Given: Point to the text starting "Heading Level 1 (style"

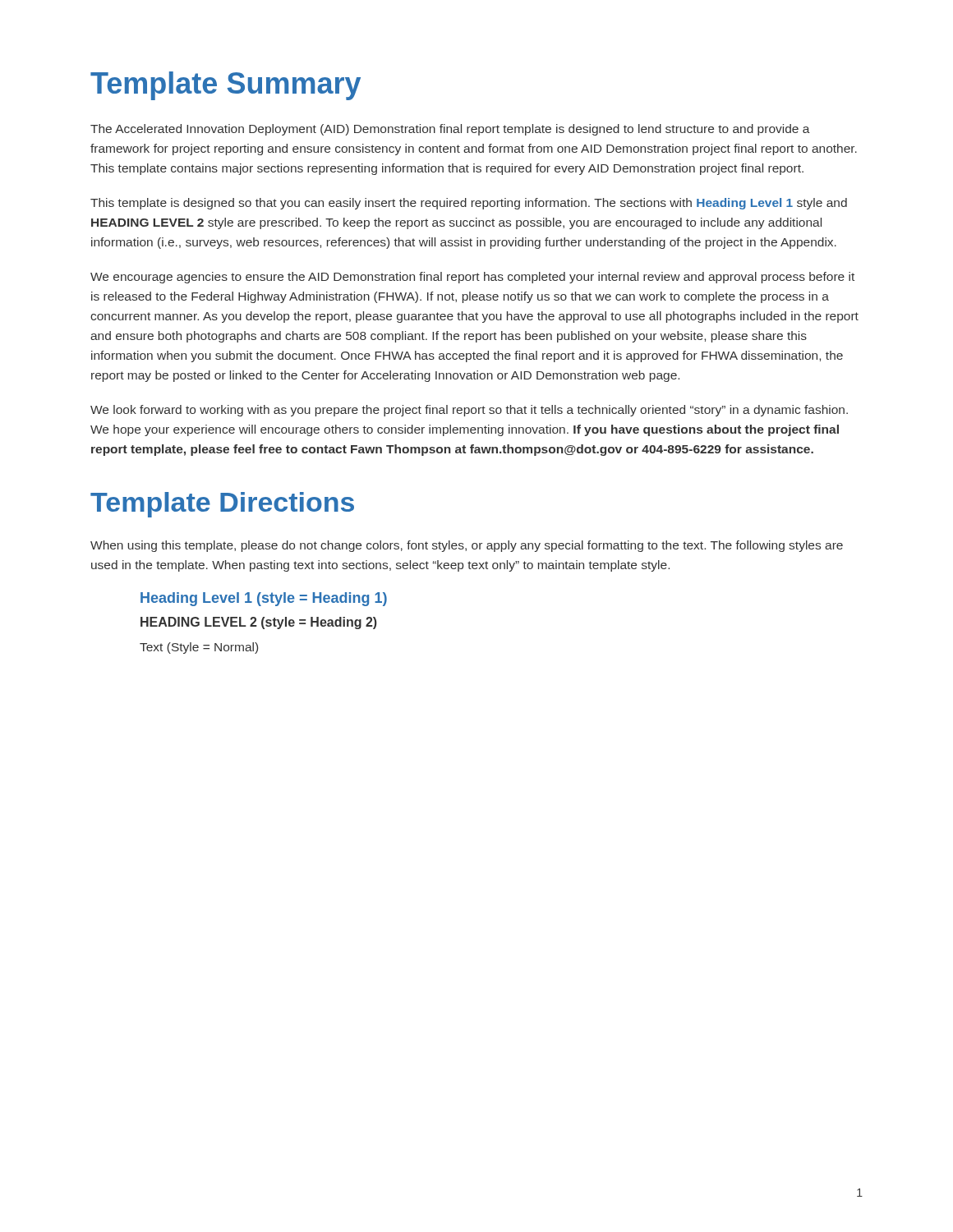Looking at the screenshot, I should coord(264,599).
